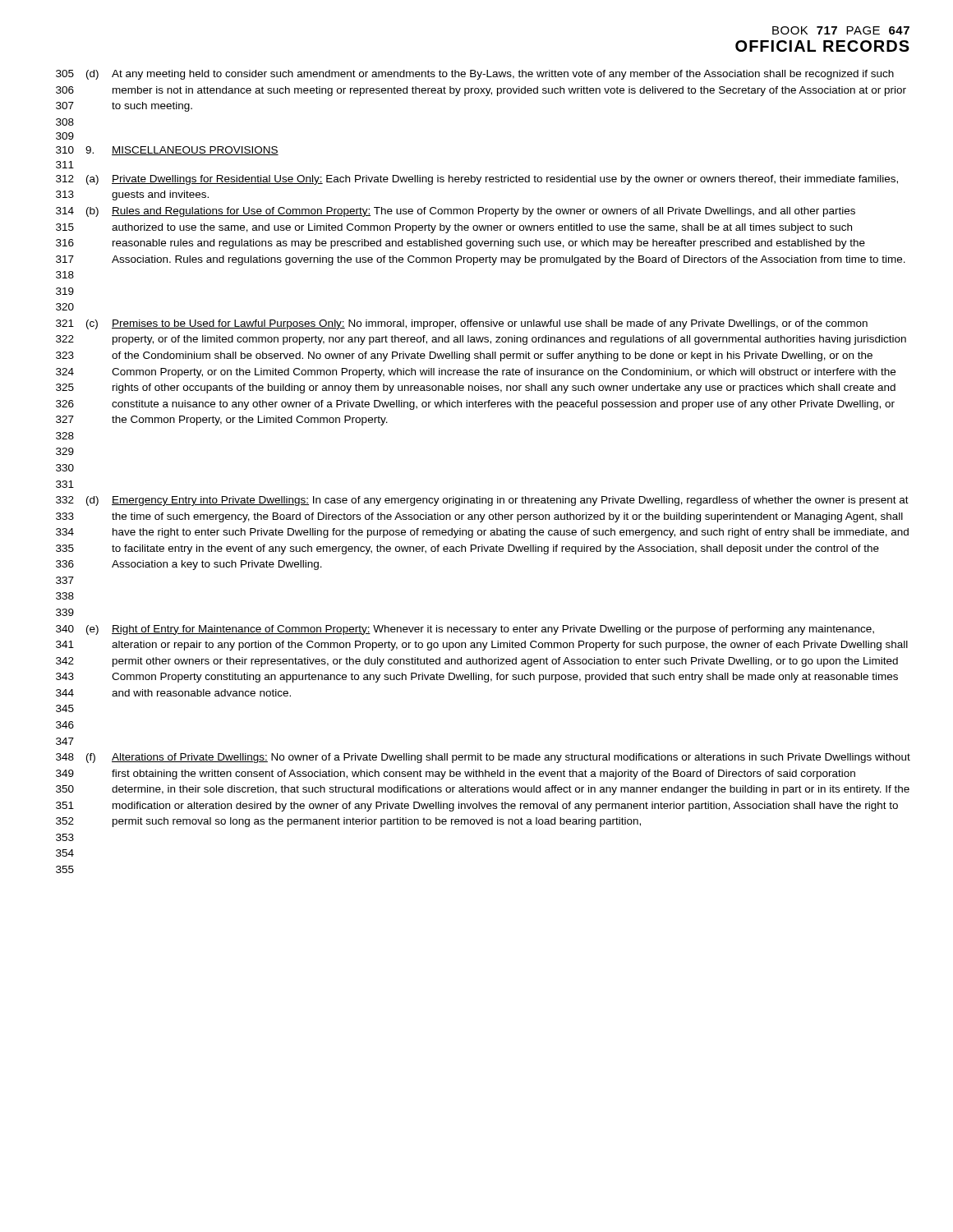Click on the passage starting "340341342343344345346347 (e) Right of"
The height and width of the screenshot is (1232, 953).
(x=476, y=685)
